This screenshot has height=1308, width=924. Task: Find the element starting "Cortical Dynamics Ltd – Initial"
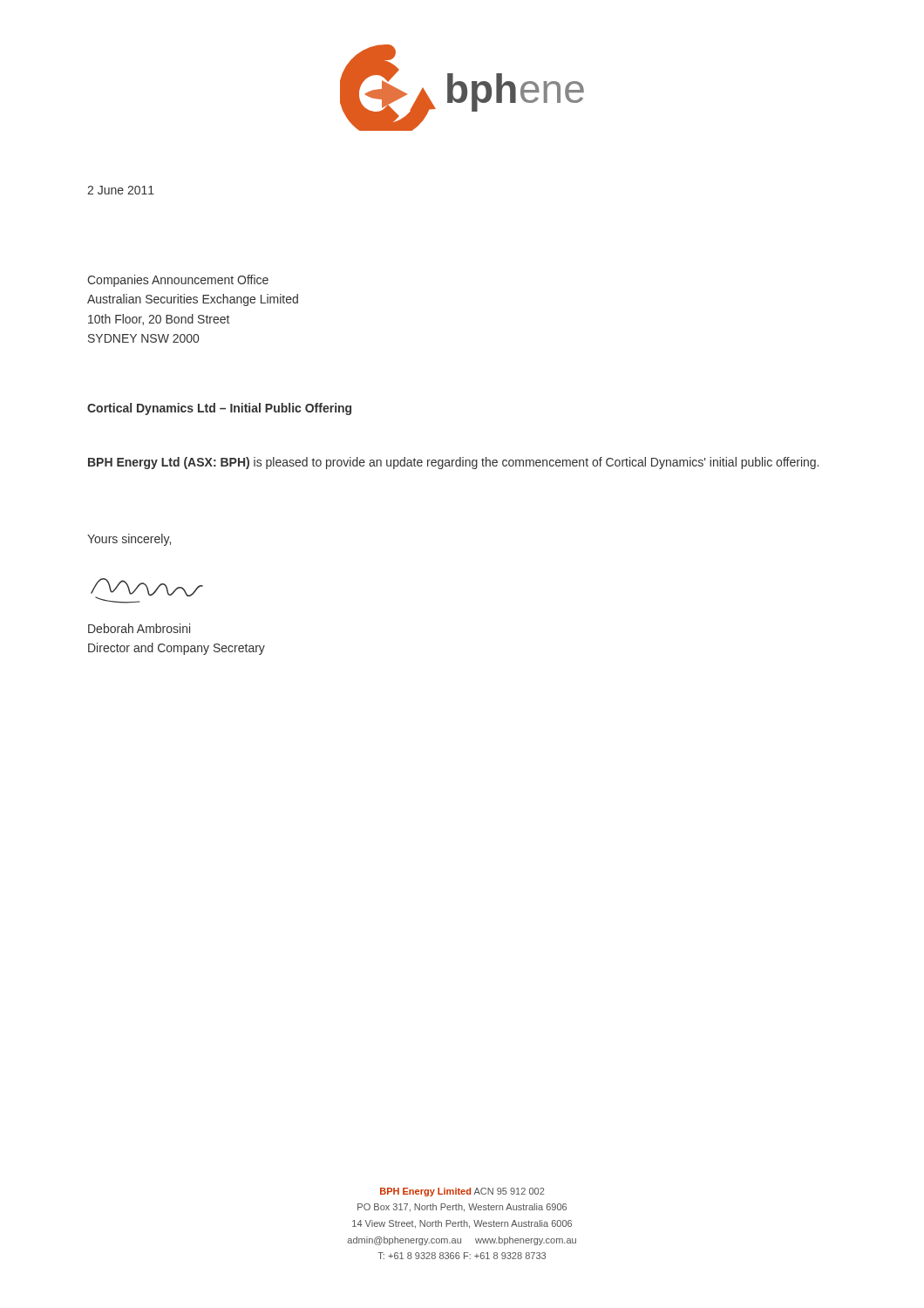[220, 408]
